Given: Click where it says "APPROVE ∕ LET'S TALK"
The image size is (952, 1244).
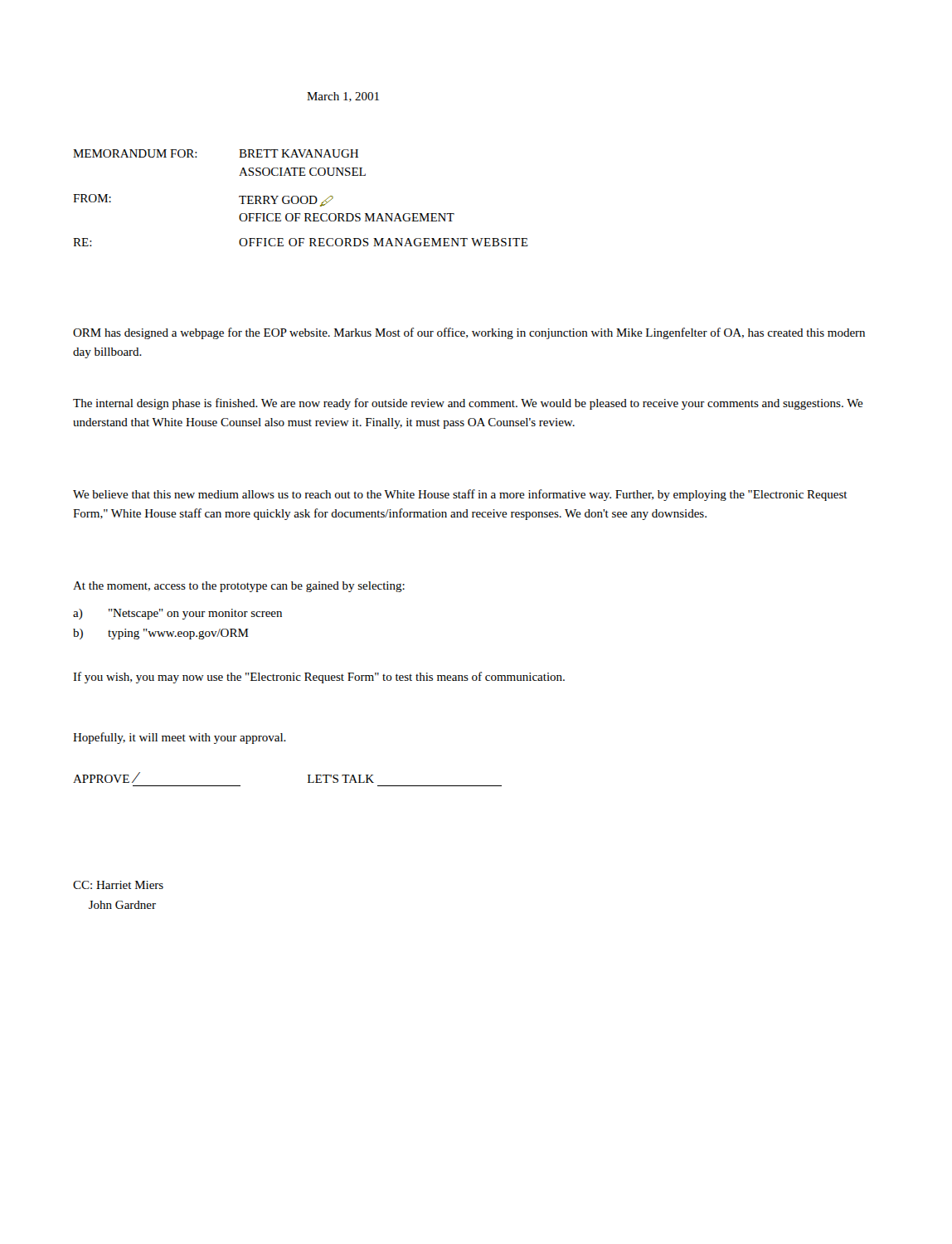Looking at the screenshot, I should [x=101, y=778].
